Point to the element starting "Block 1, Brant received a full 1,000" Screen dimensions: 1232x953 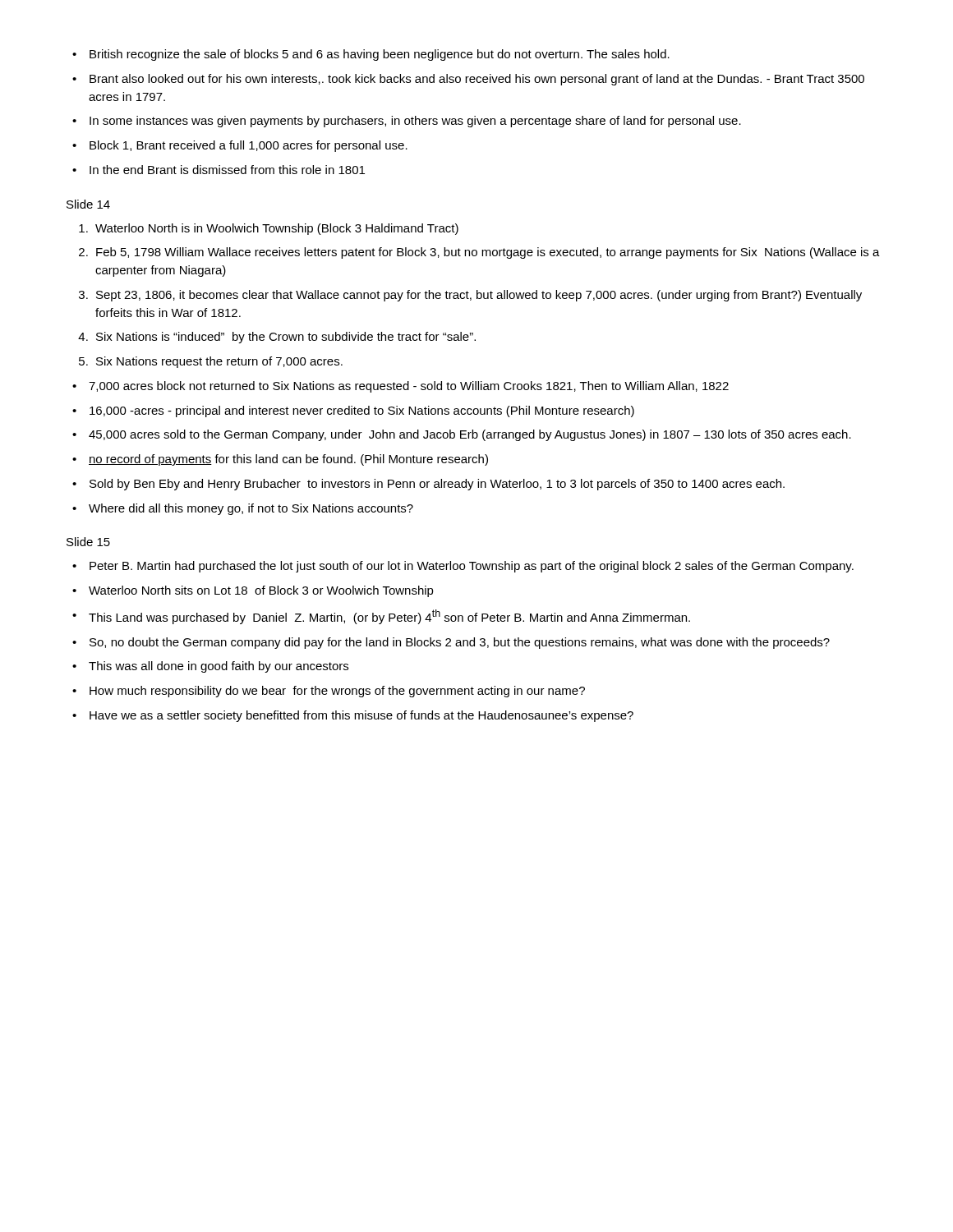coord(248,145)
